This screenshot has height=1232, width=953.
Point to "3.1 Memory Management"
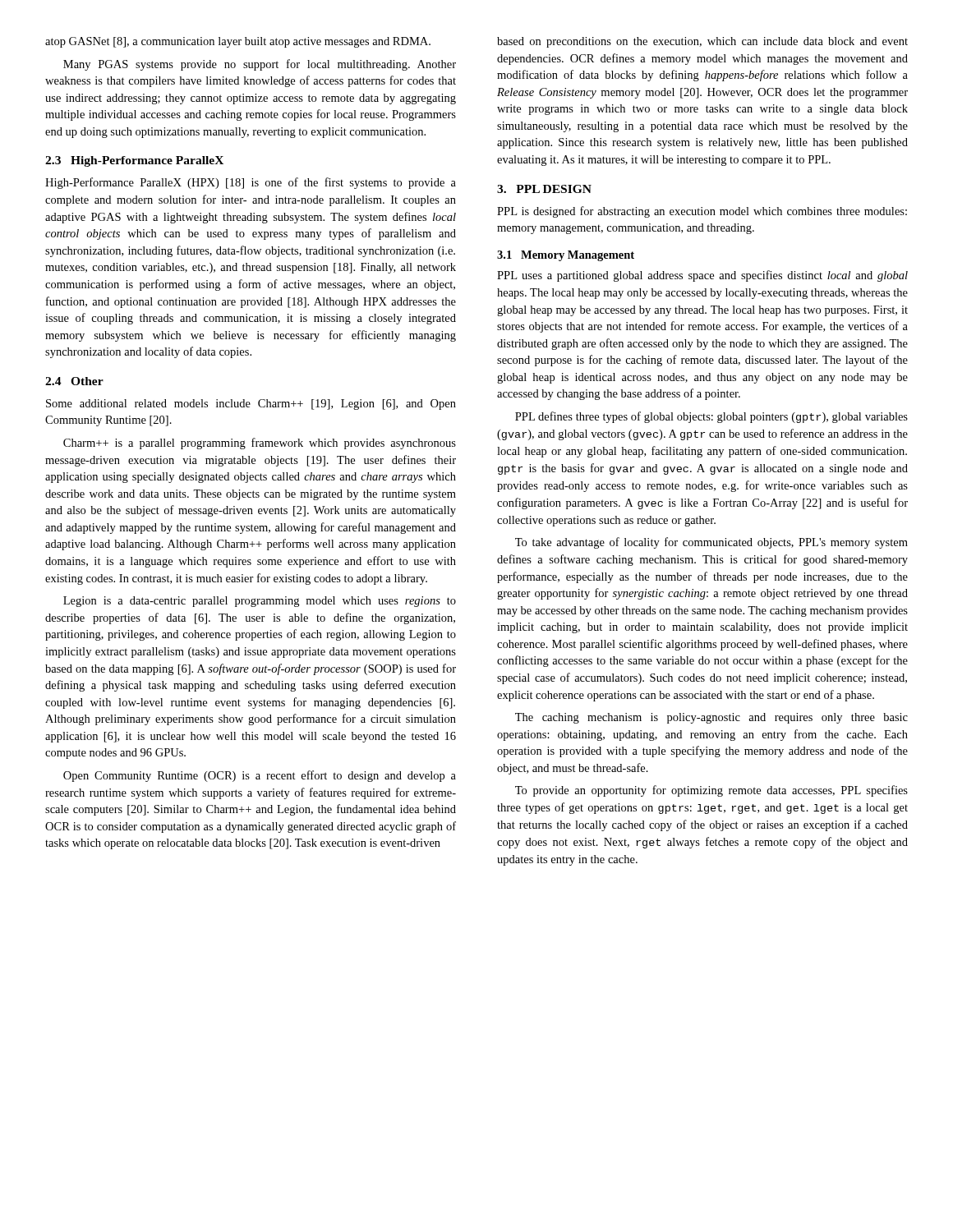pyautogui.click(x=566, y=256)
